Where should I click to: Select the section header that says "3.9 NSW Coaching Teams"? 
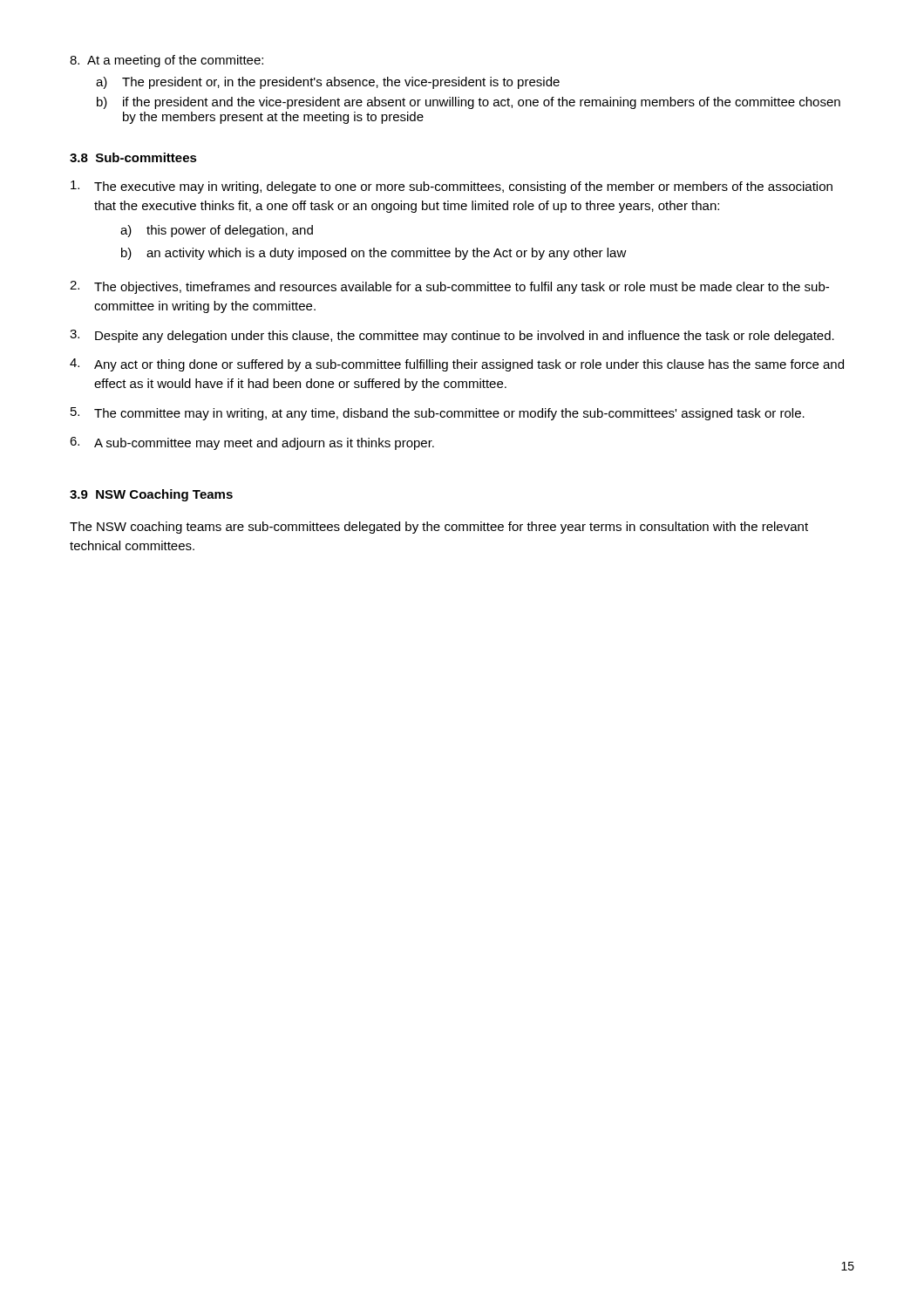(151, 494)
